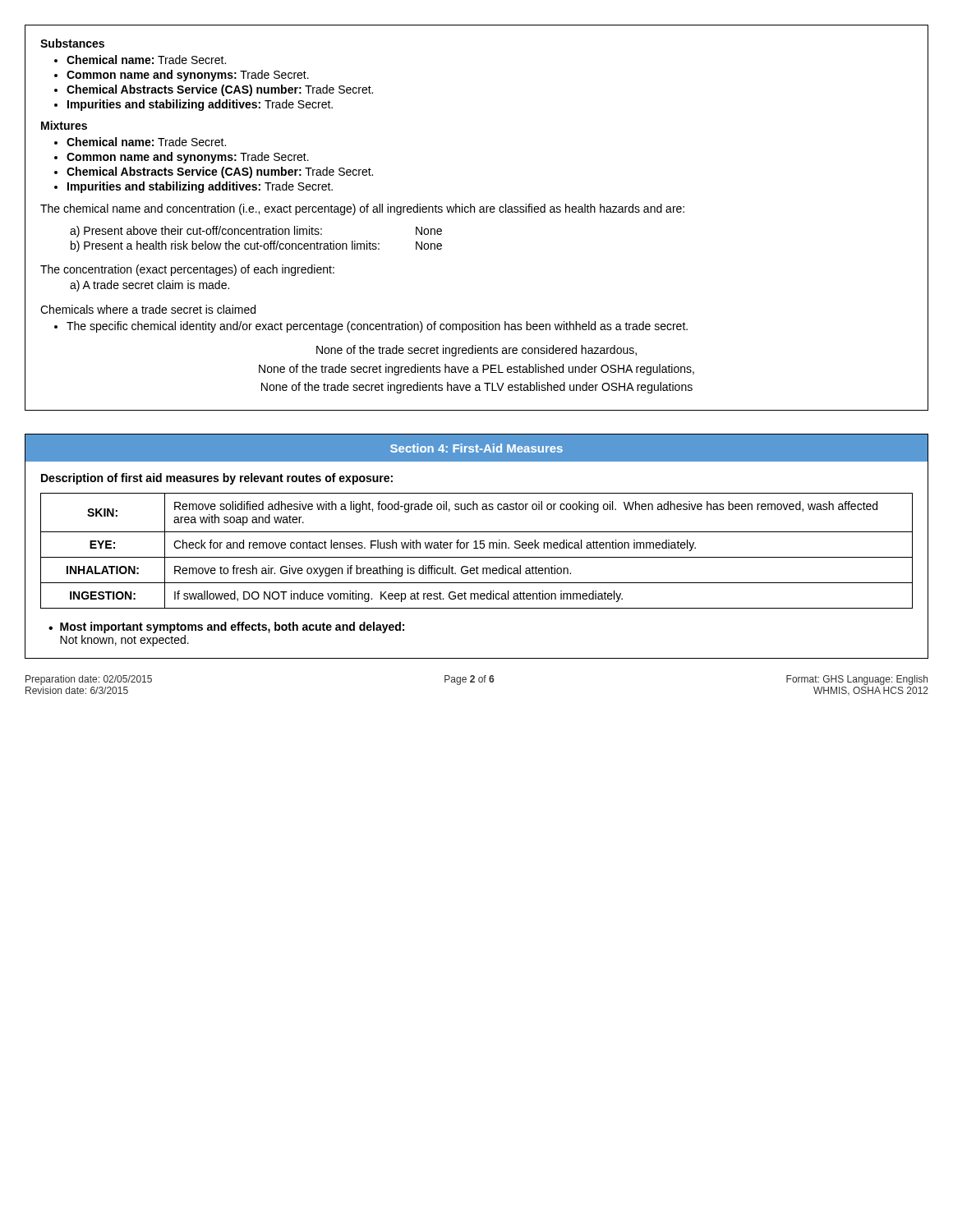Locate the text block starting "The concentration (exact"
The image size is (953, 1232).
point(188,277)
